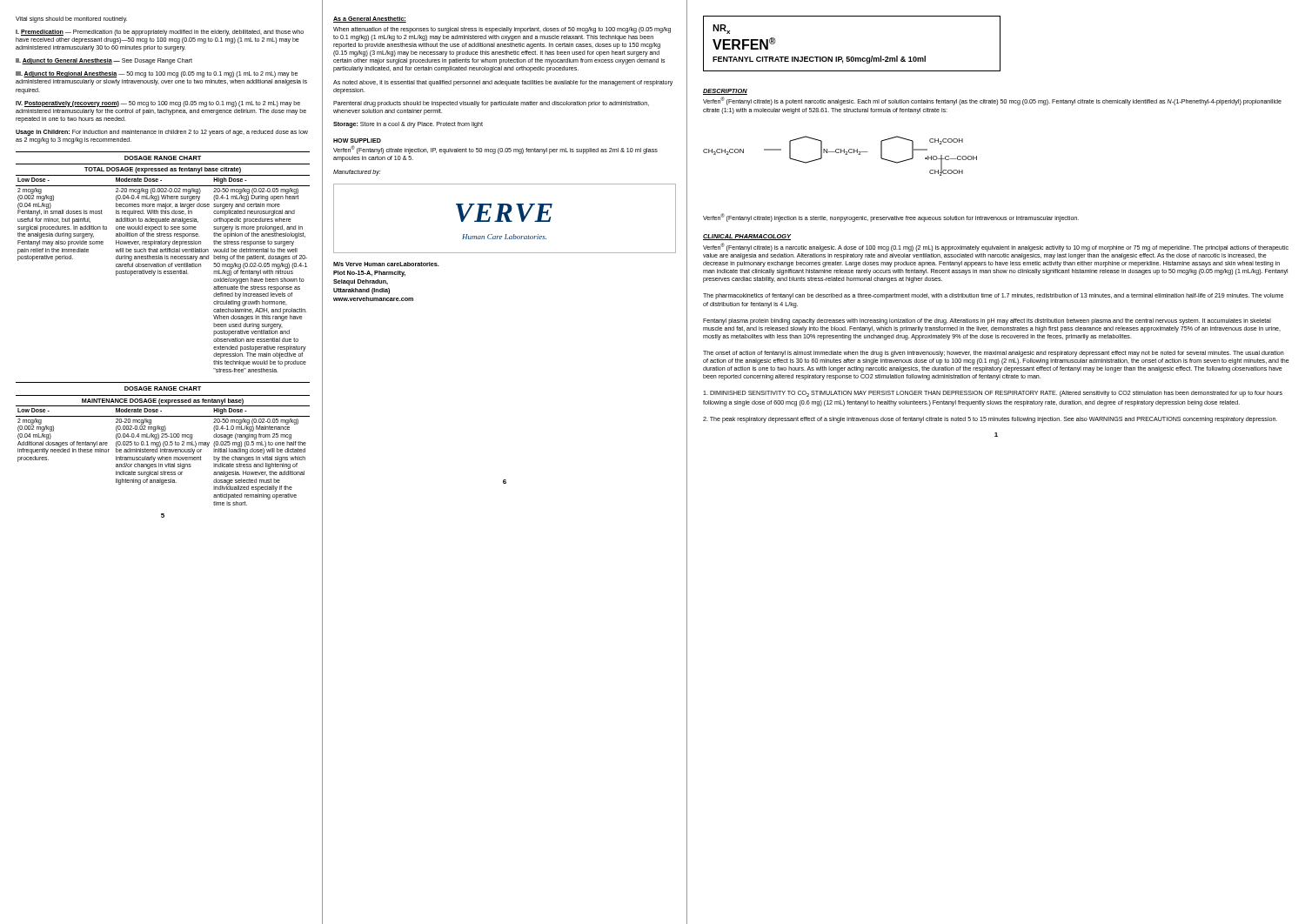Where is the passage that starts "Verfen® (Fentanyl citrate) is a potent narcotic"?

coord(996,106)
